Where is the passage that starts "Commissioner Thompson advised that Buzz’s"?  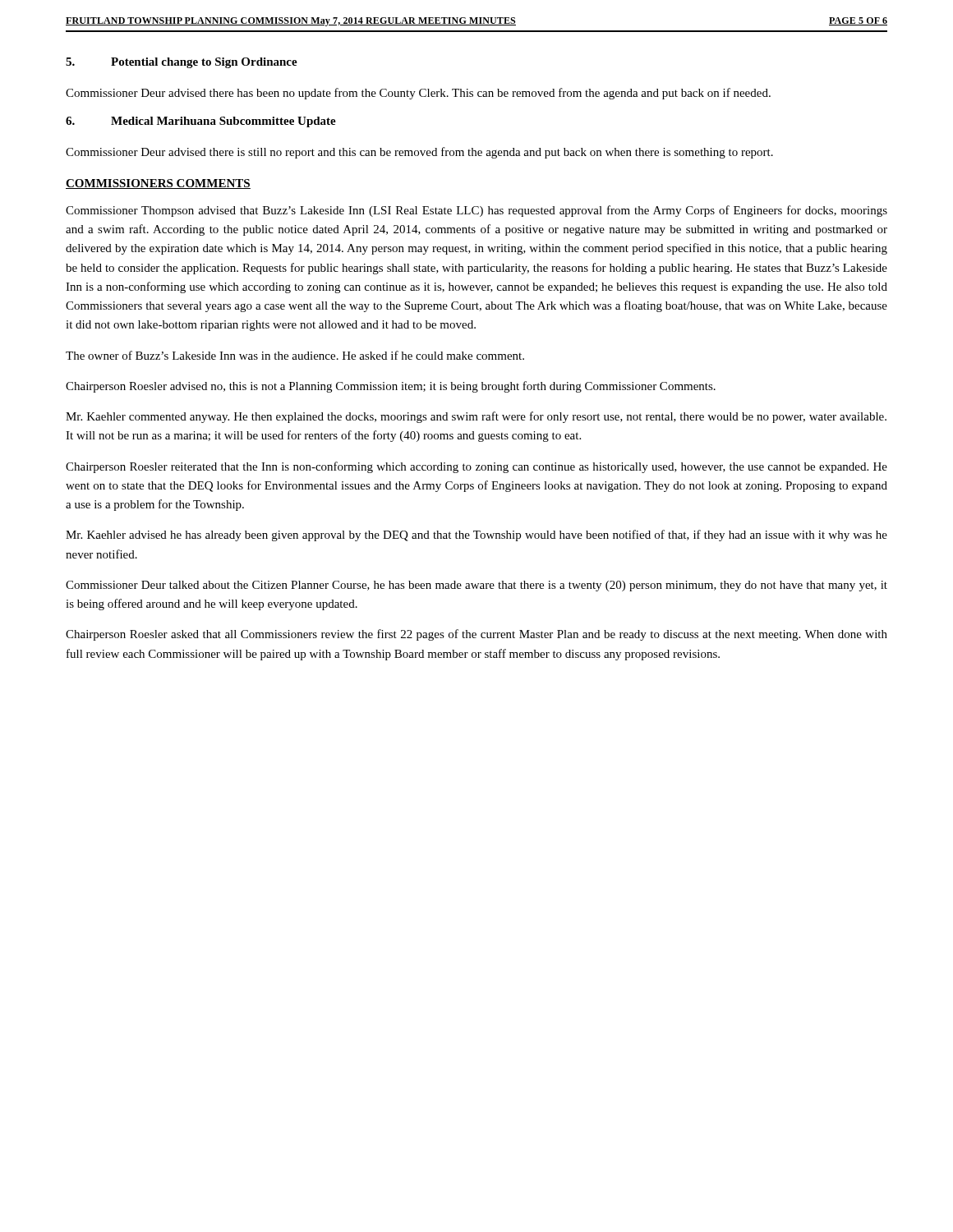pyautogui.click(x=476, y=268)
